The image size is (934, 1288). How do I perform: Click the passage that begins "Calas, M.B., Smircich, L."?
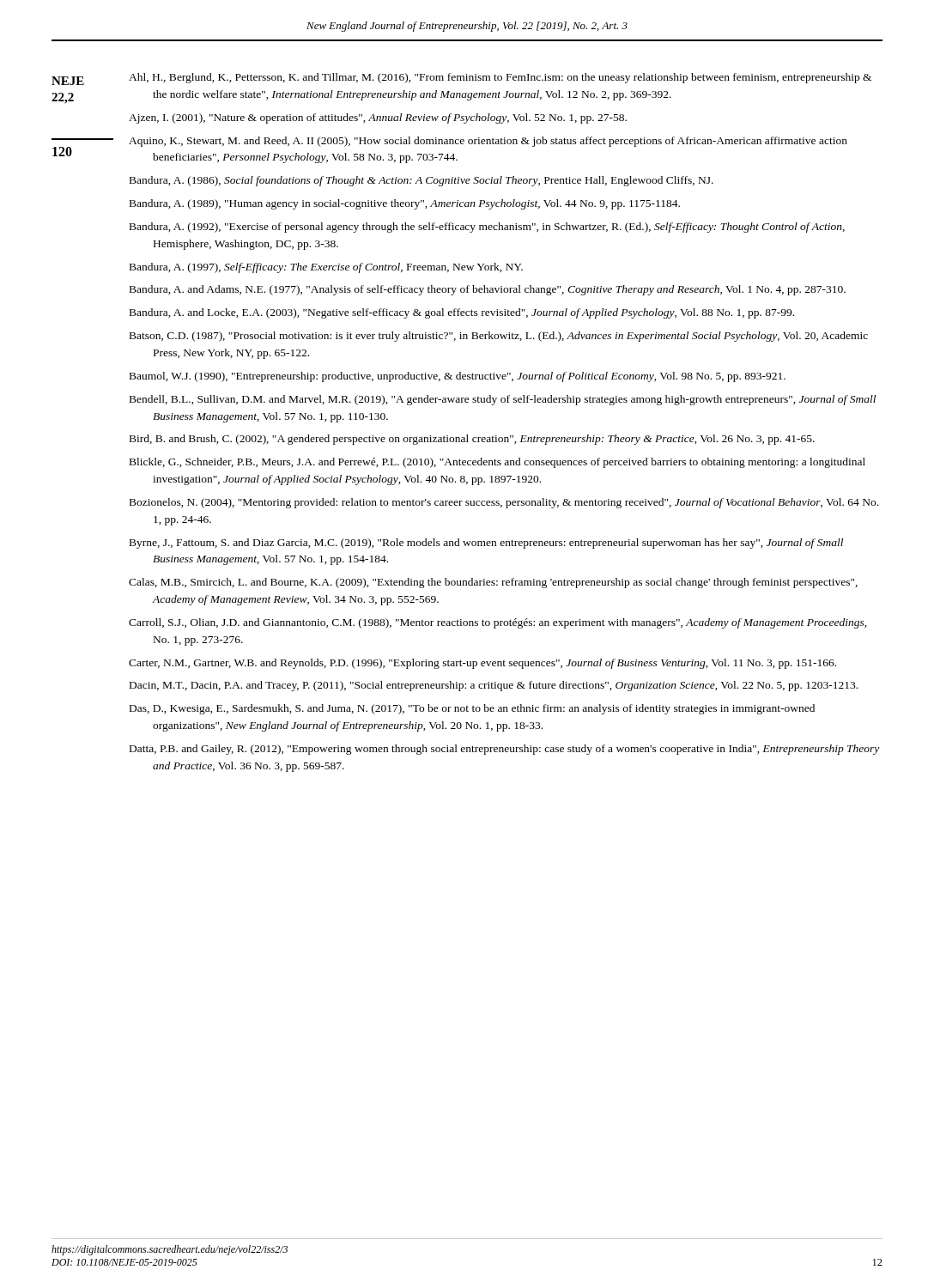click(493, 590)
